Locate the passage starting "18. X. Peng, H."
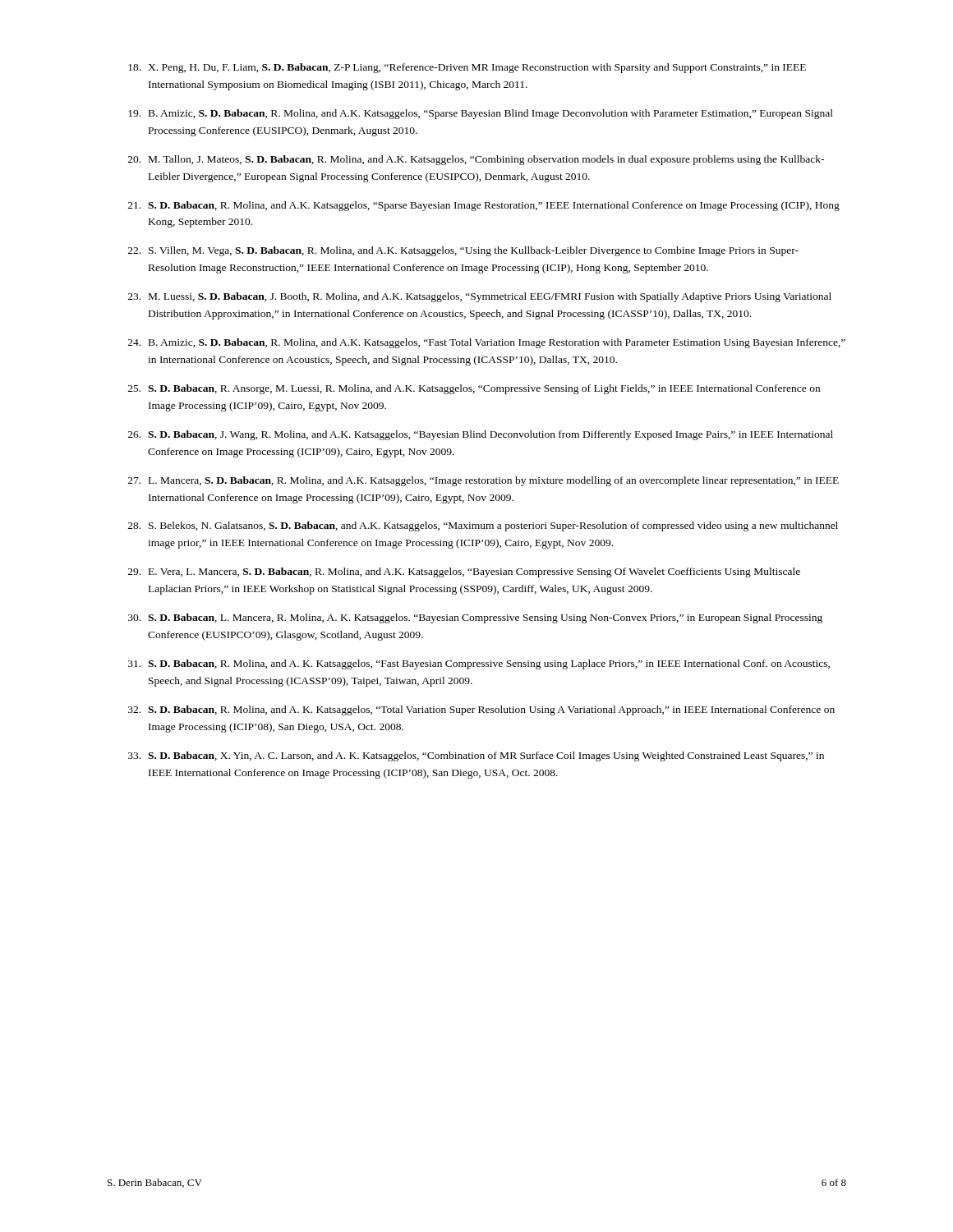The width and height of the screenshot is (953, 1232). click(x=476, y=76)
